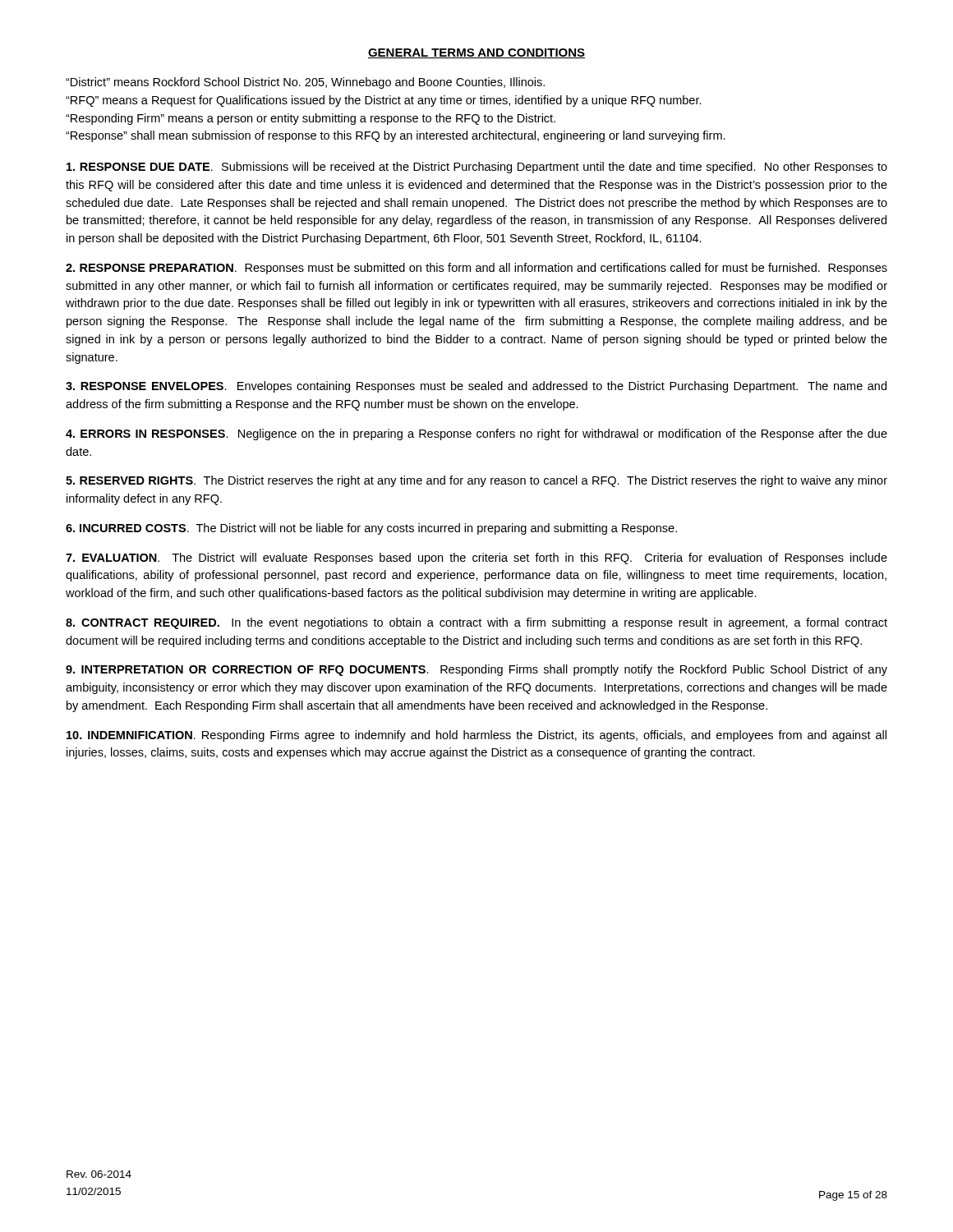This screenshot has width=953, height=1232.
Task: Click on the passage starting "RESERVED RIGHTS. The District reserves"
Action: pos(476,490)
